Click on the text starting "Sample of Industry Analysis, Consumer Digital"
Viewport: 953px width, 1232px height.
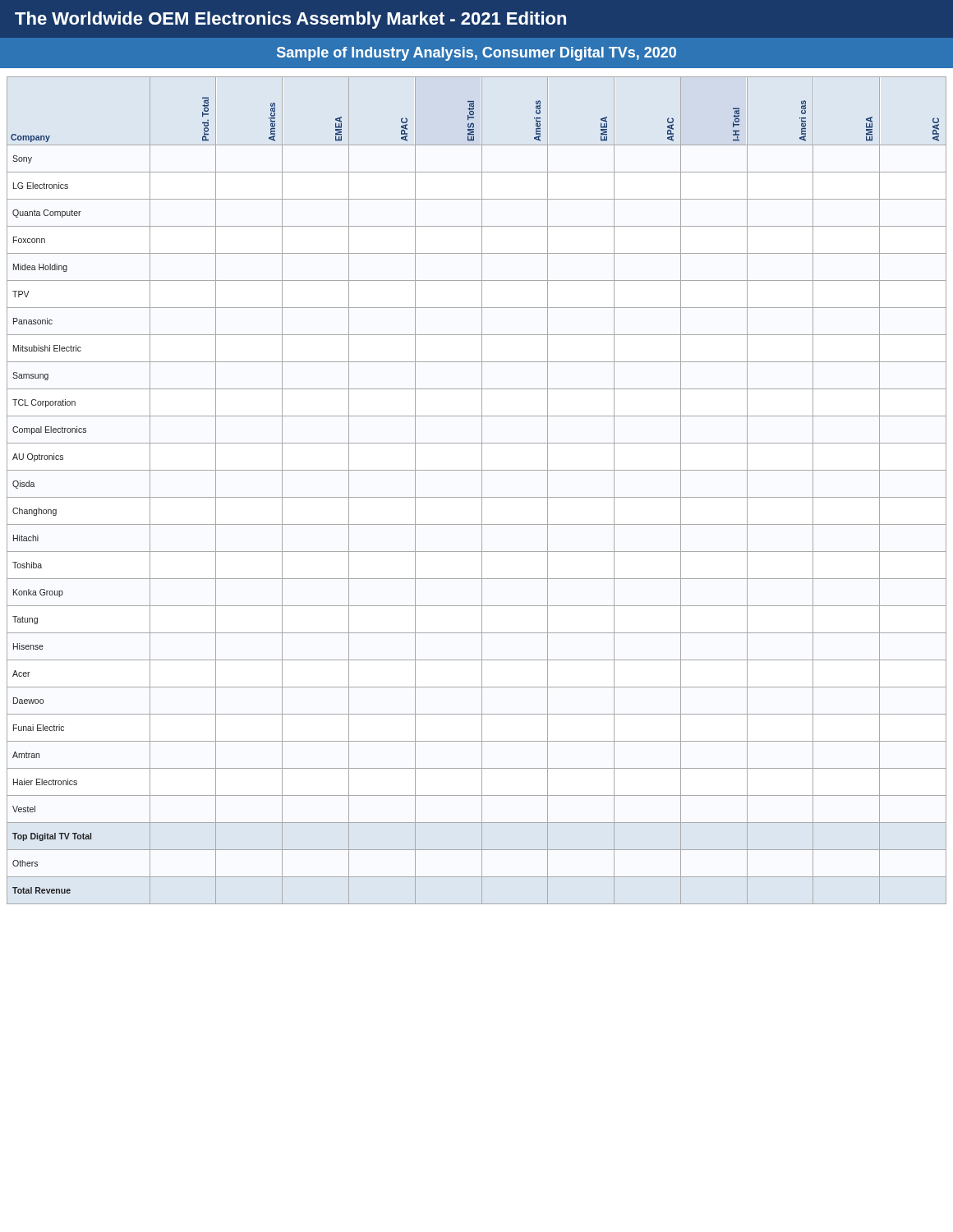(x=476, y=53)
